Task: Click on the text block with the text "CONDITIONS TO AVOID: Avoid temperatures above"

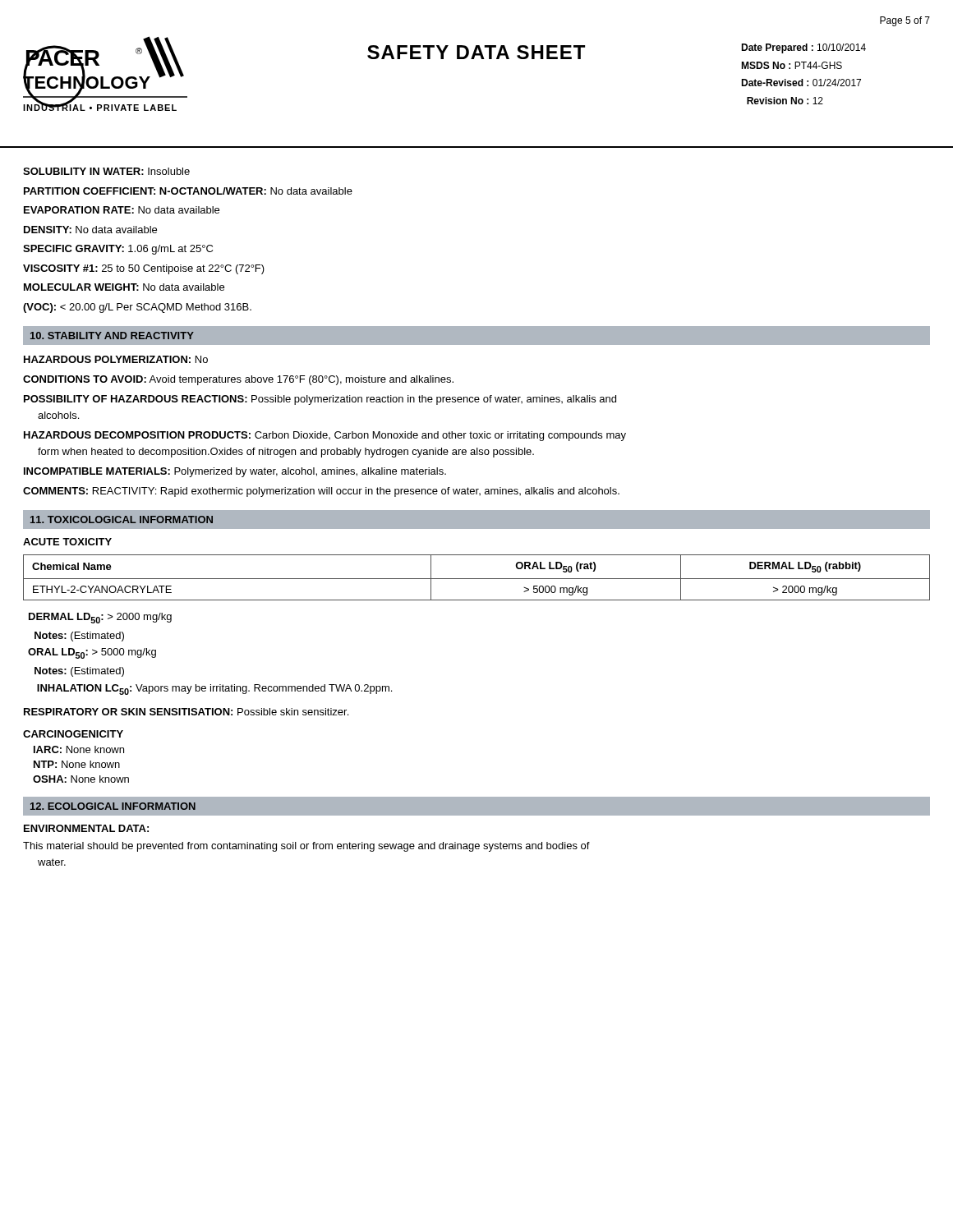Action: 239,379
